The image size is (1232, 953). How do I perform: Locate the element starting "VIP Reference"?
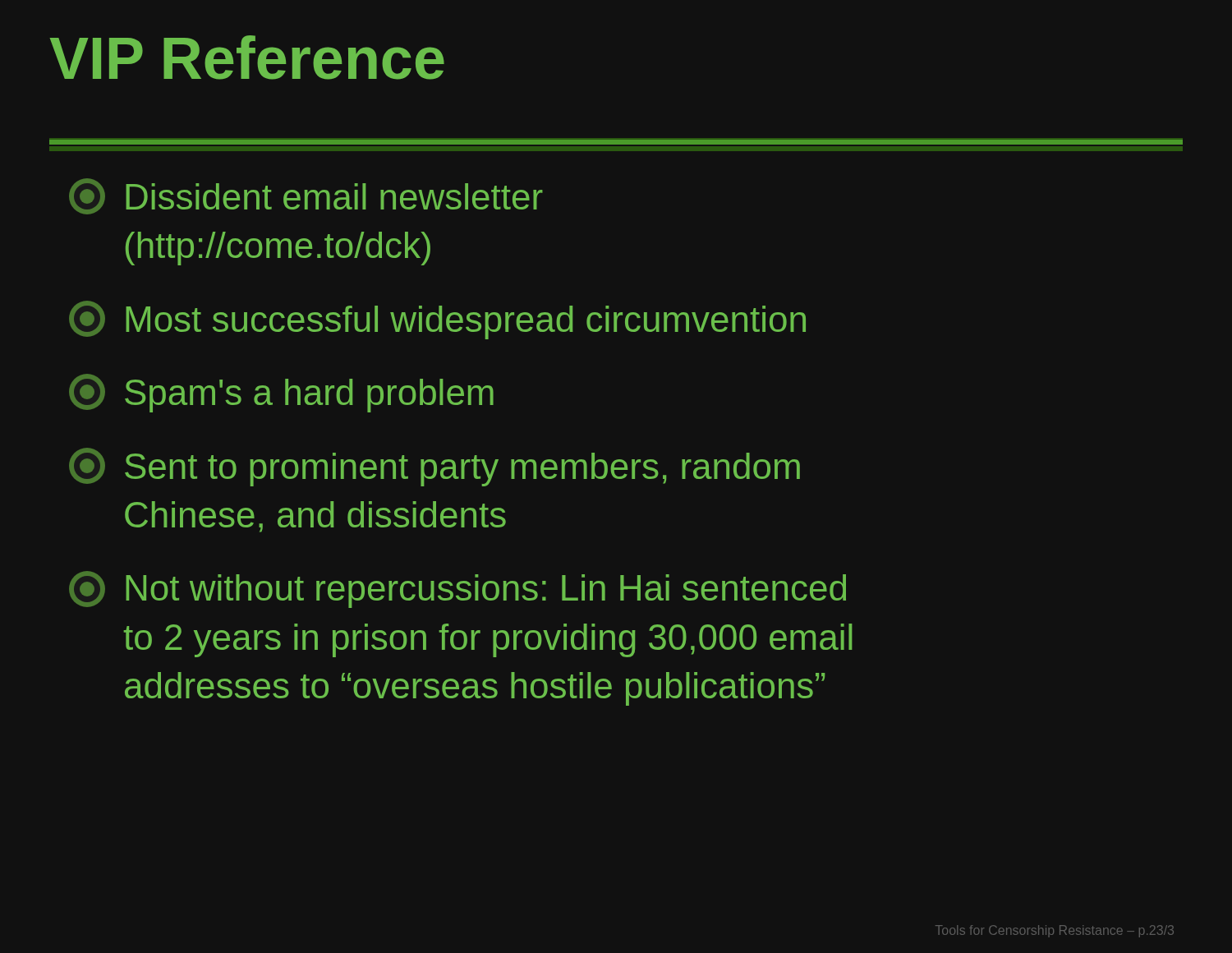(x=247, y=58)
